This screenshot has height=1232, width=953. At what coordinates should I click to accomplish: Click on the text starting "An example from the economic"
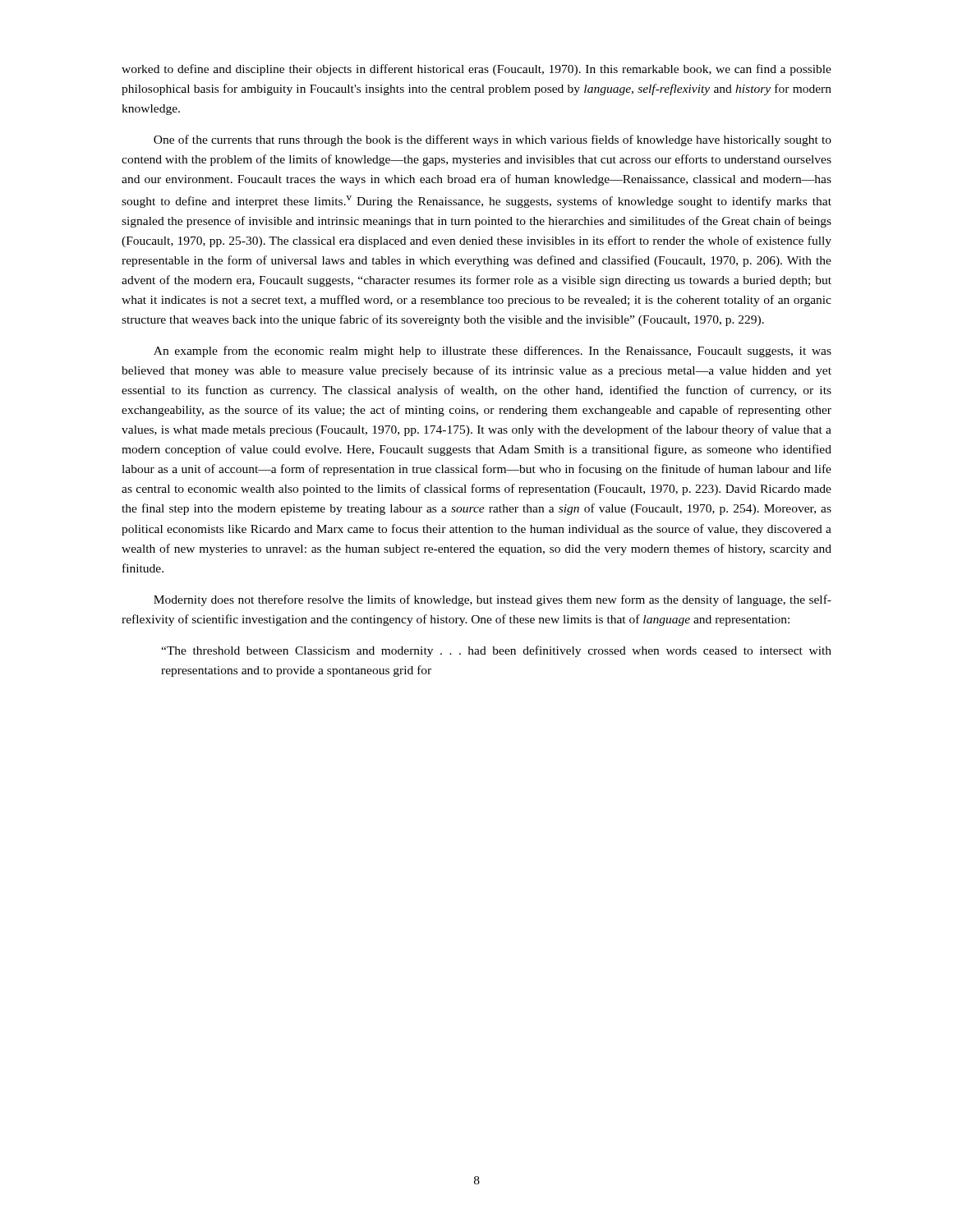pyautogui.click(x=476, y=459)
